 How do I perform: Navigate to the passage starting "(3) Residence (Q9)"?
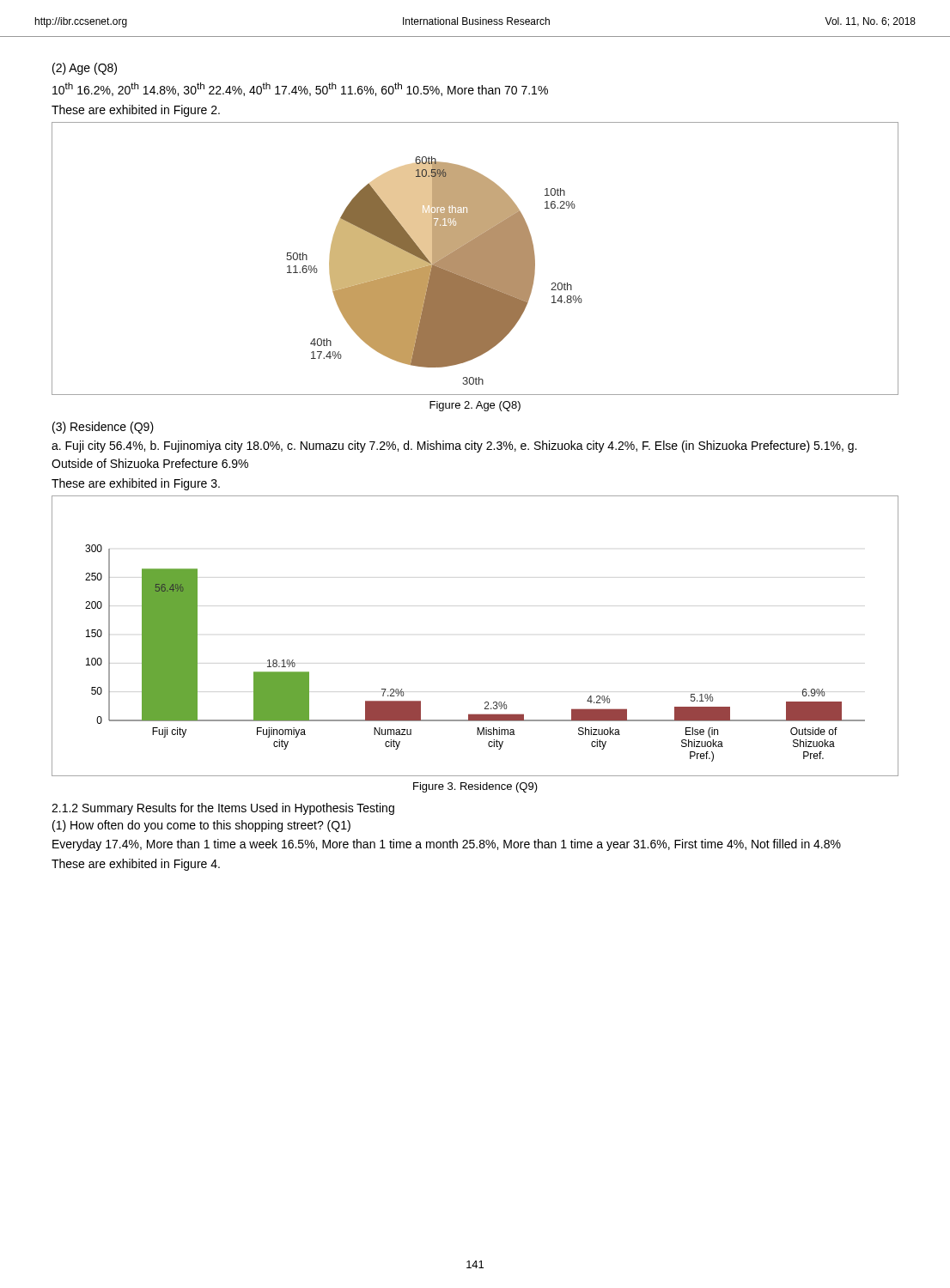point(103,426)
